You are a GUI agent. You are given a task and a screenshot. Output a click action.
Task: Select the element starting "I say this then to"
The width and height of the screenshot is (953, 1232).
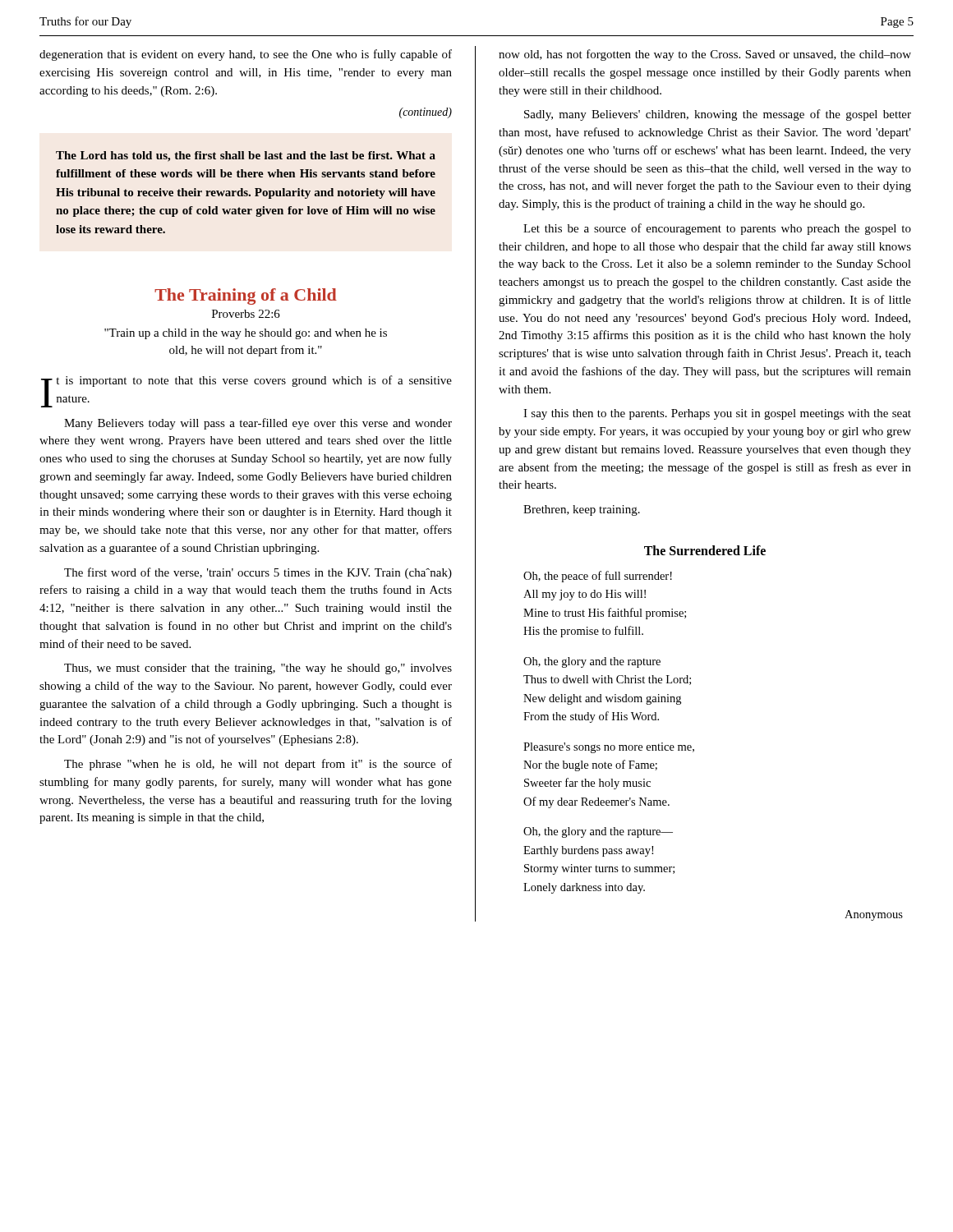(x=705, y=450)
